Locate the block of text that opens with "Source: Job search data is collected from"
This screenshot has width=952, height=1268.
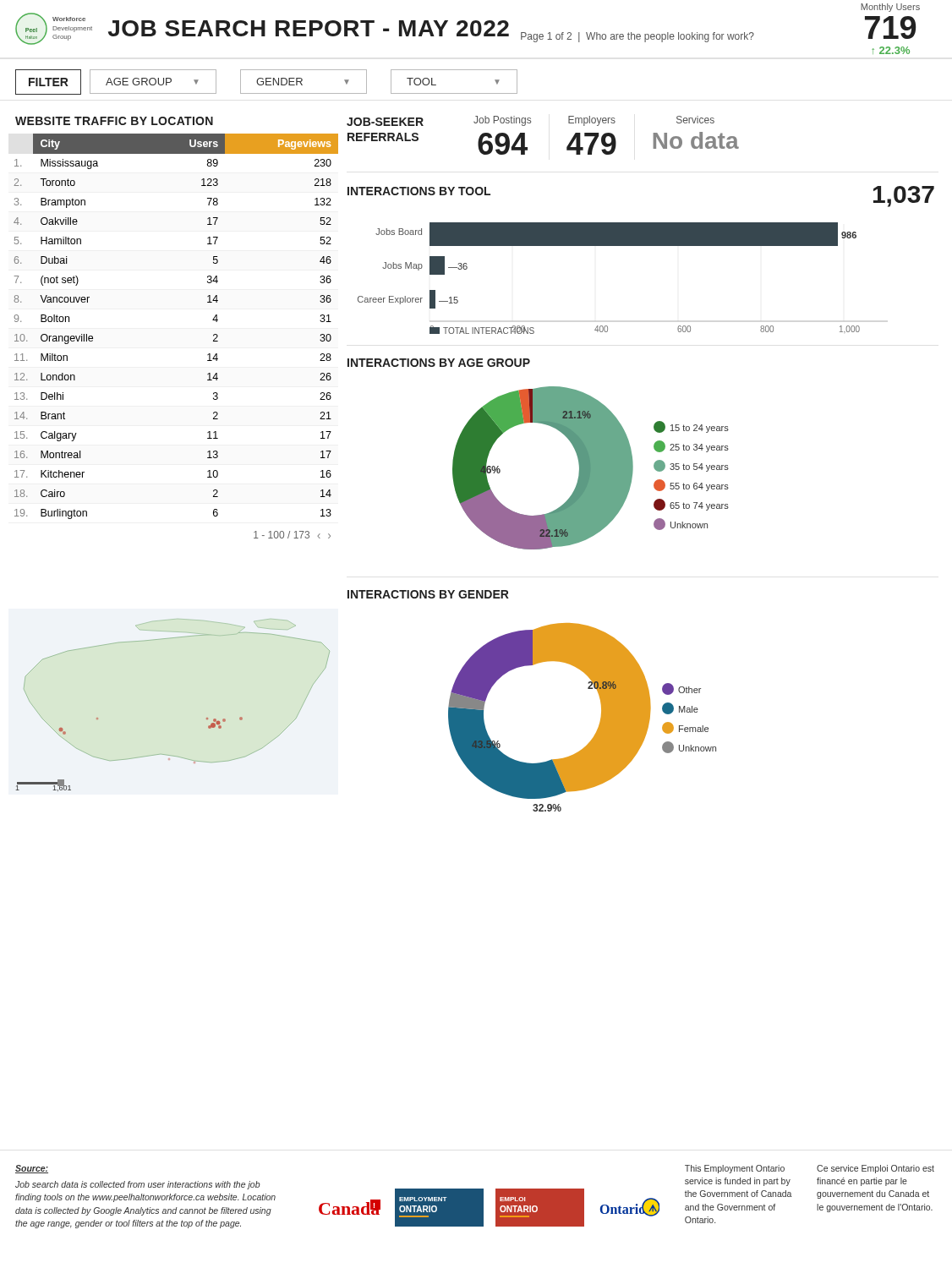[x=146, y=1196]
